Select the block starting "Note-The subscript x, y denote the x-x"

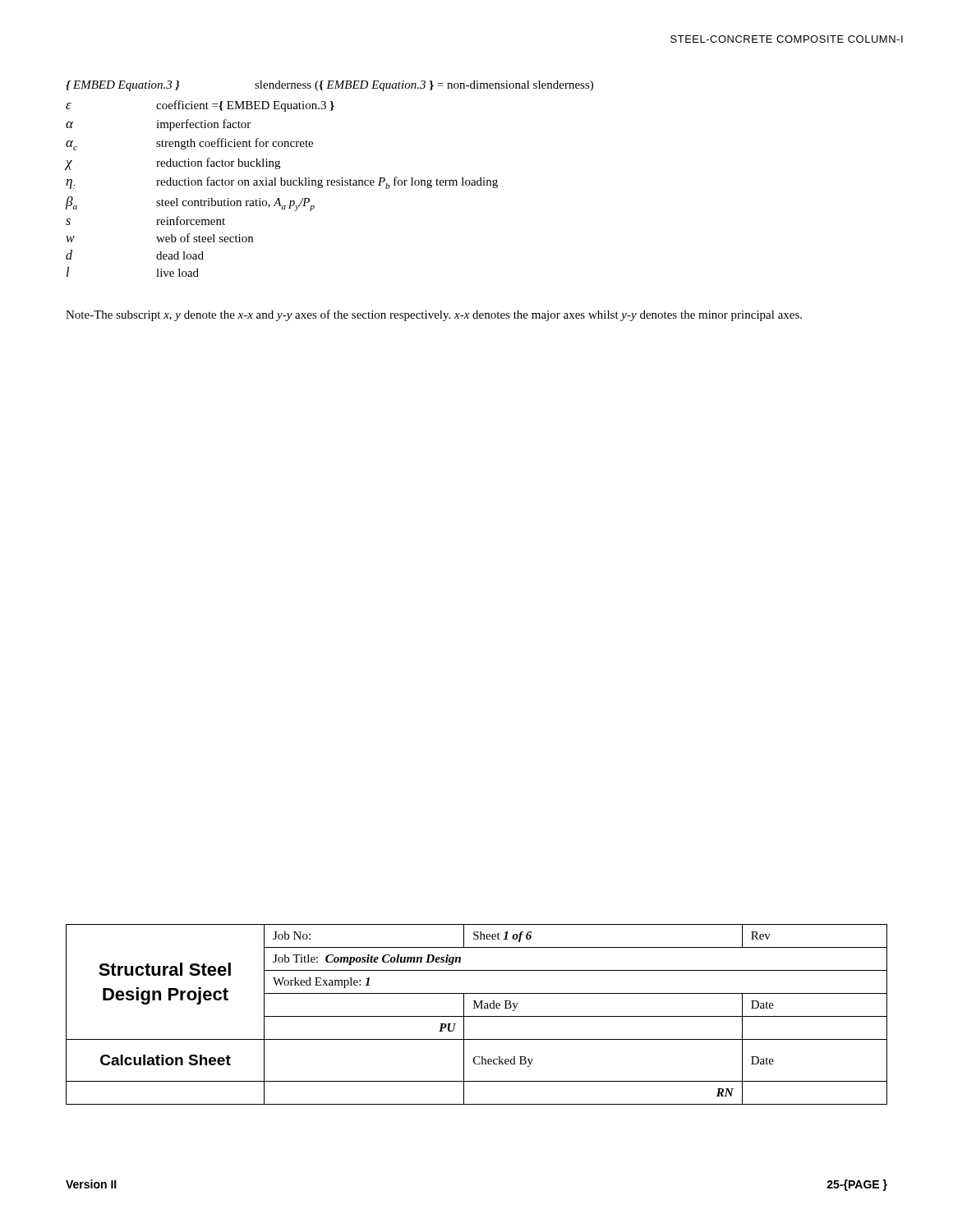click(434, 315)
